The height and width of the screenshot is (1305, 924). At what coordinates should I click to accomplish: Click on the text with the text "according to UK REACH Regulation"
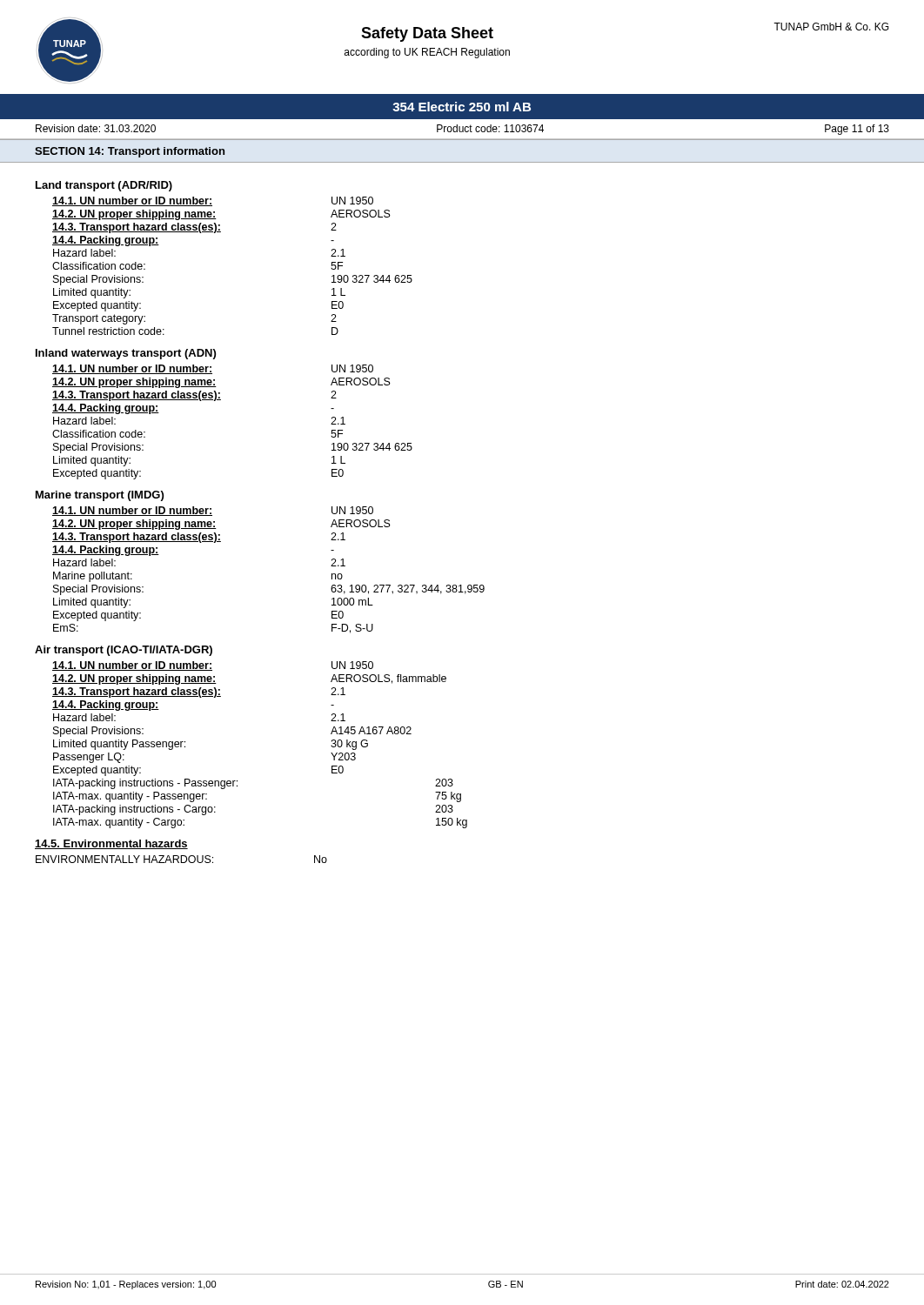[427, 52]
